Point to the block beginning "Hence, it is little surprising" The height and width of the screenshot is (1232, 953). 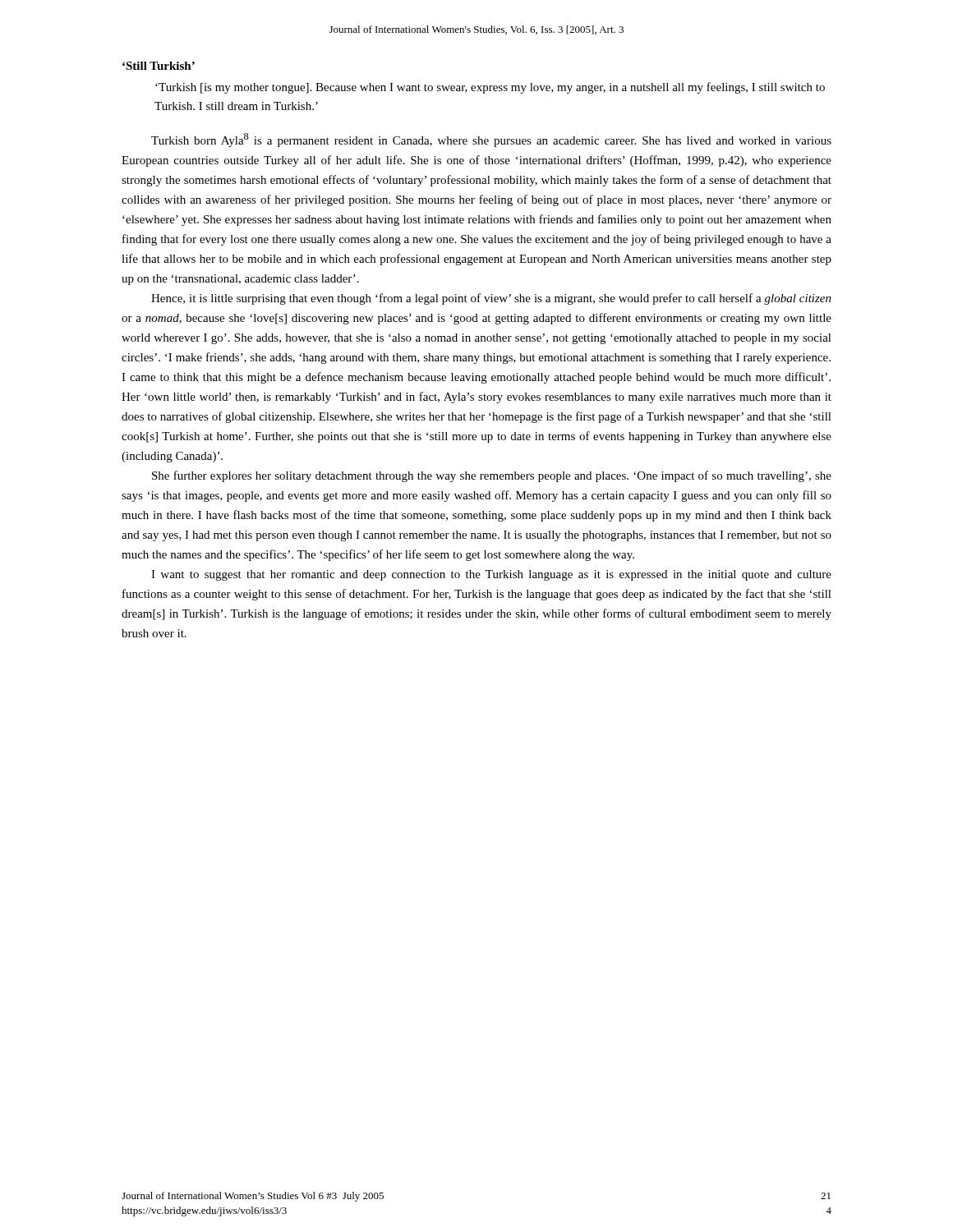click(x=476, y=377)
